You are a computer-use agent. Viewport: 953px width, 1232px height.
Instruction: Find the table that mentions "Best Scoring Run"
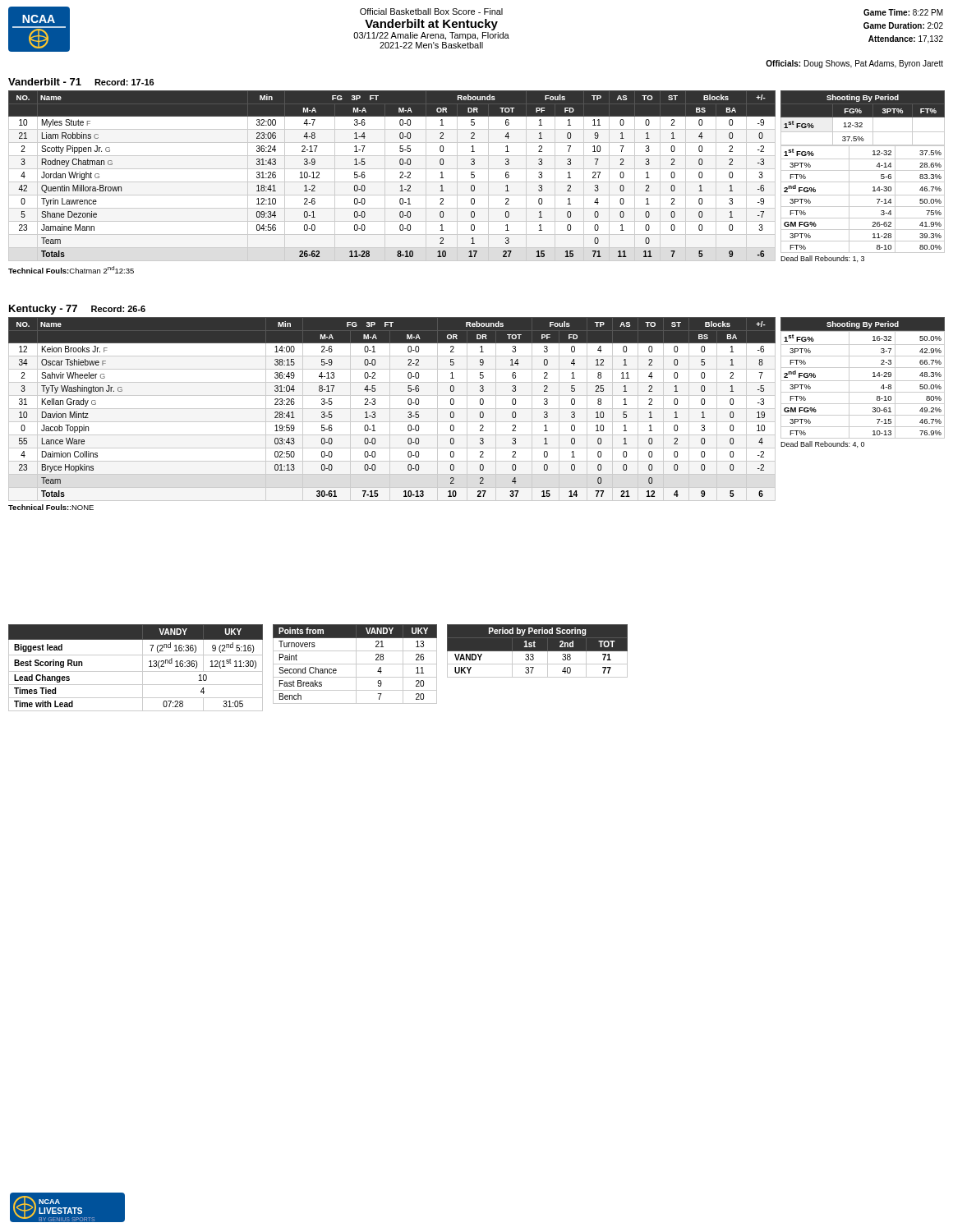point(136,668)
